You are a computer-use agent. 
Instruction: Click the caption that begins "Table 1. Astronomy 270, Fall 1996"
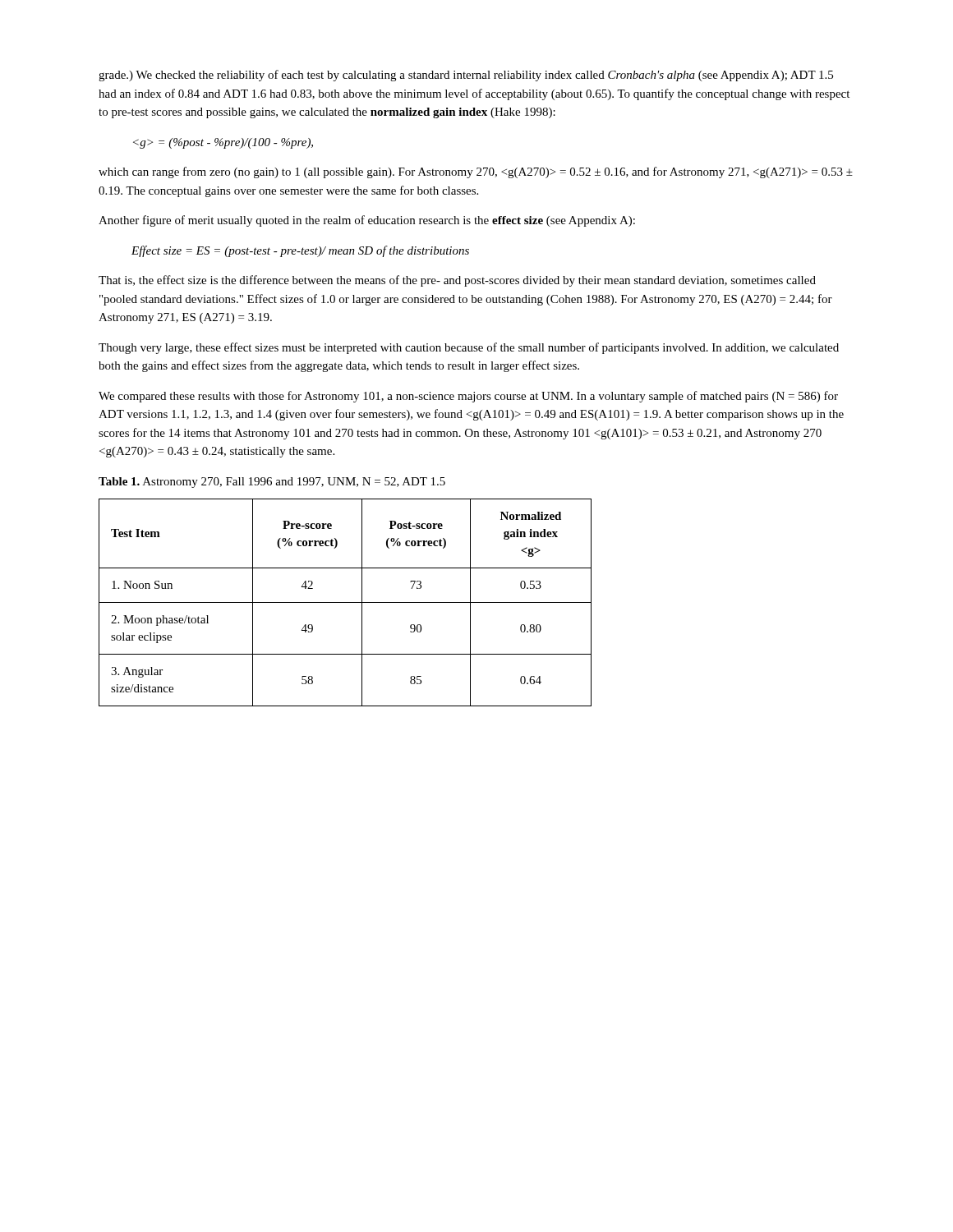tap(272, 481)
